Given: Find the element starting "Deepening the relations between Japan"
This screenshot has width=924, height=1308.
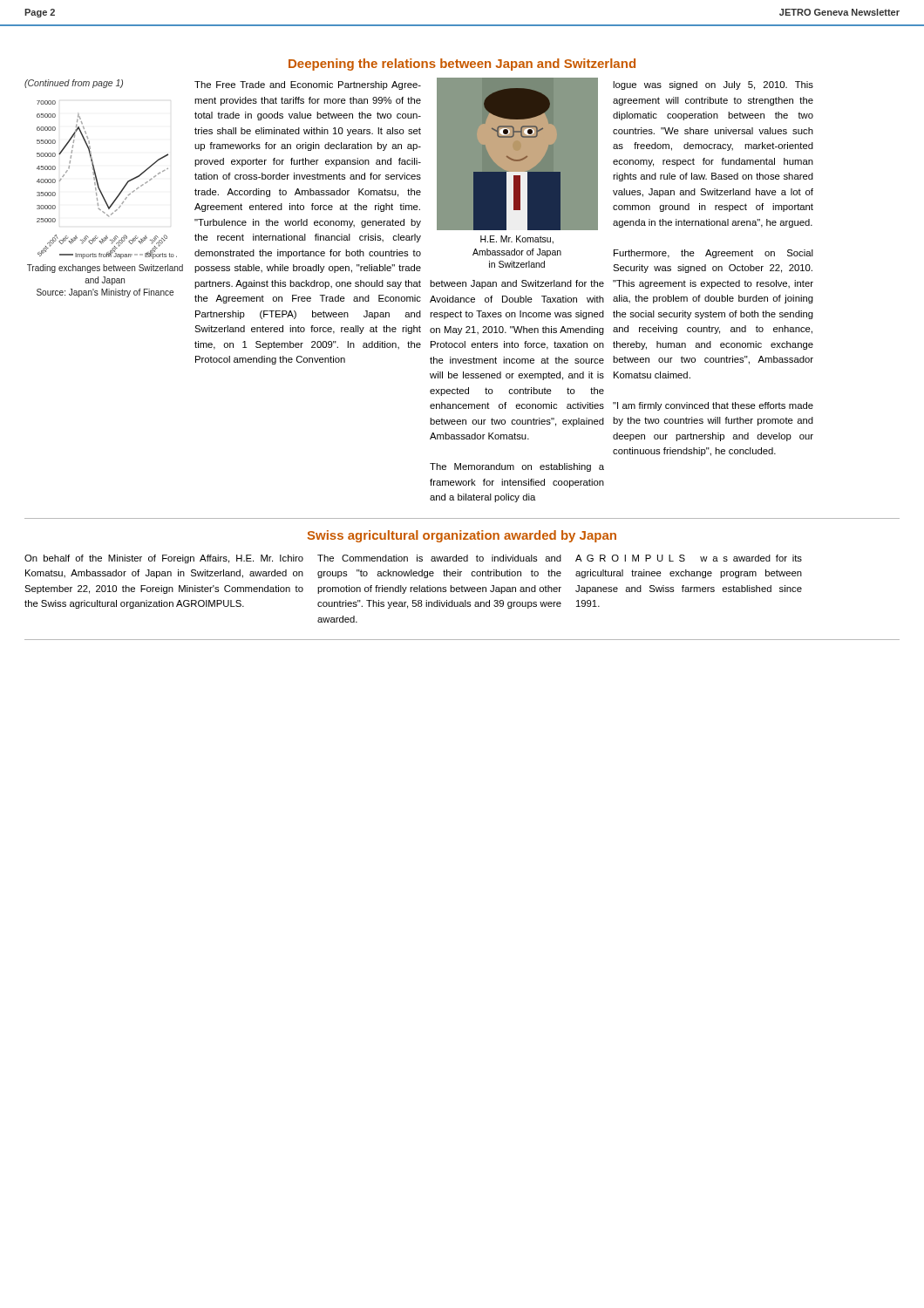Looking at the screenshot, I should coord(462,63).
